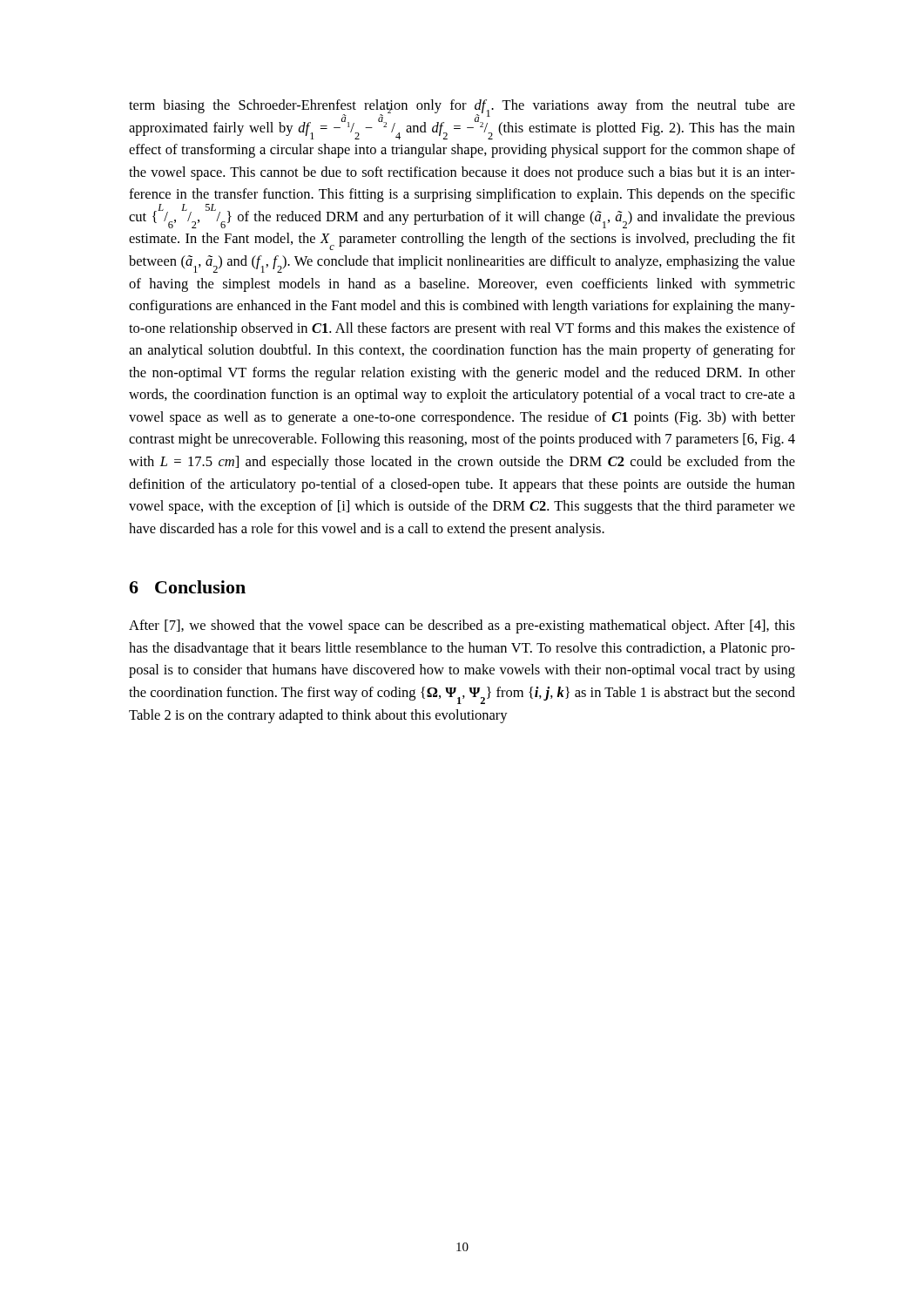The width and height of the screenshot is (924, 1307).
Task: Find the block on this page that starts "After [7], we showed that"
Action: 462,670
